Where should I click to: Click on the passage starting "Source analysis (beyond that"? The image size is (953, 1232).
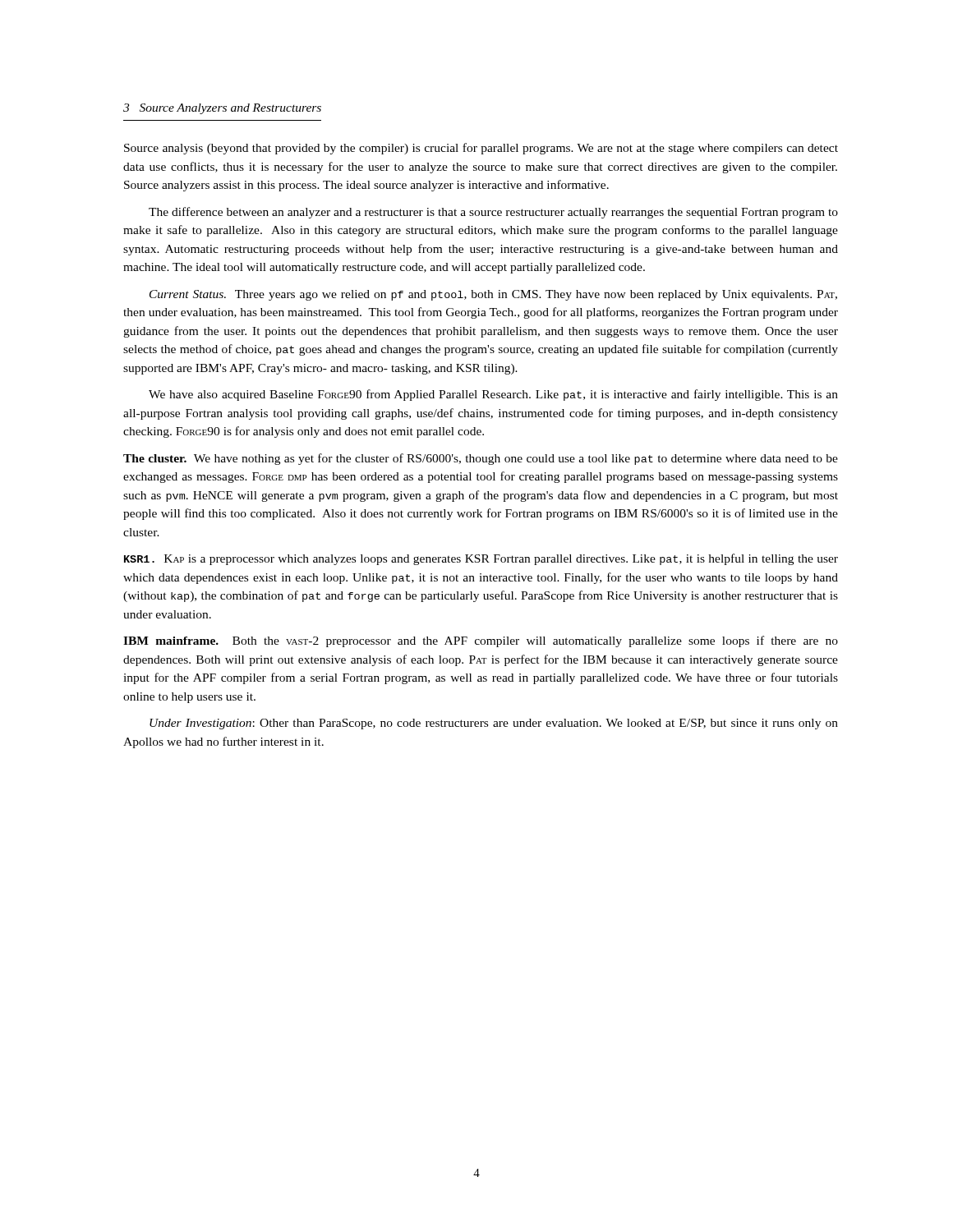[481, 167]
